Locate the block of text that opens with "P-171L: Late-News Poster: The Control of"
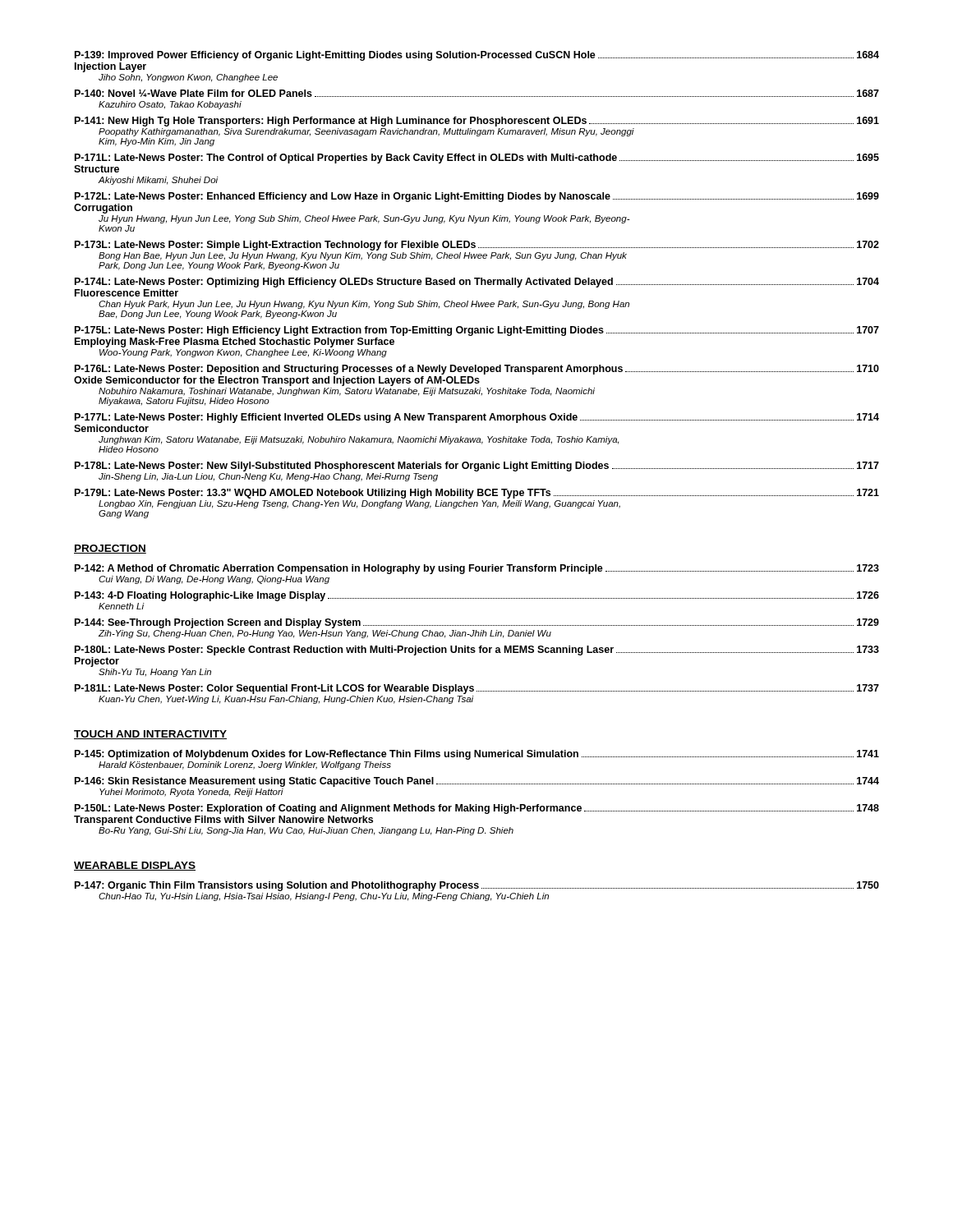 pyautogui.click(x=476, y=168)
